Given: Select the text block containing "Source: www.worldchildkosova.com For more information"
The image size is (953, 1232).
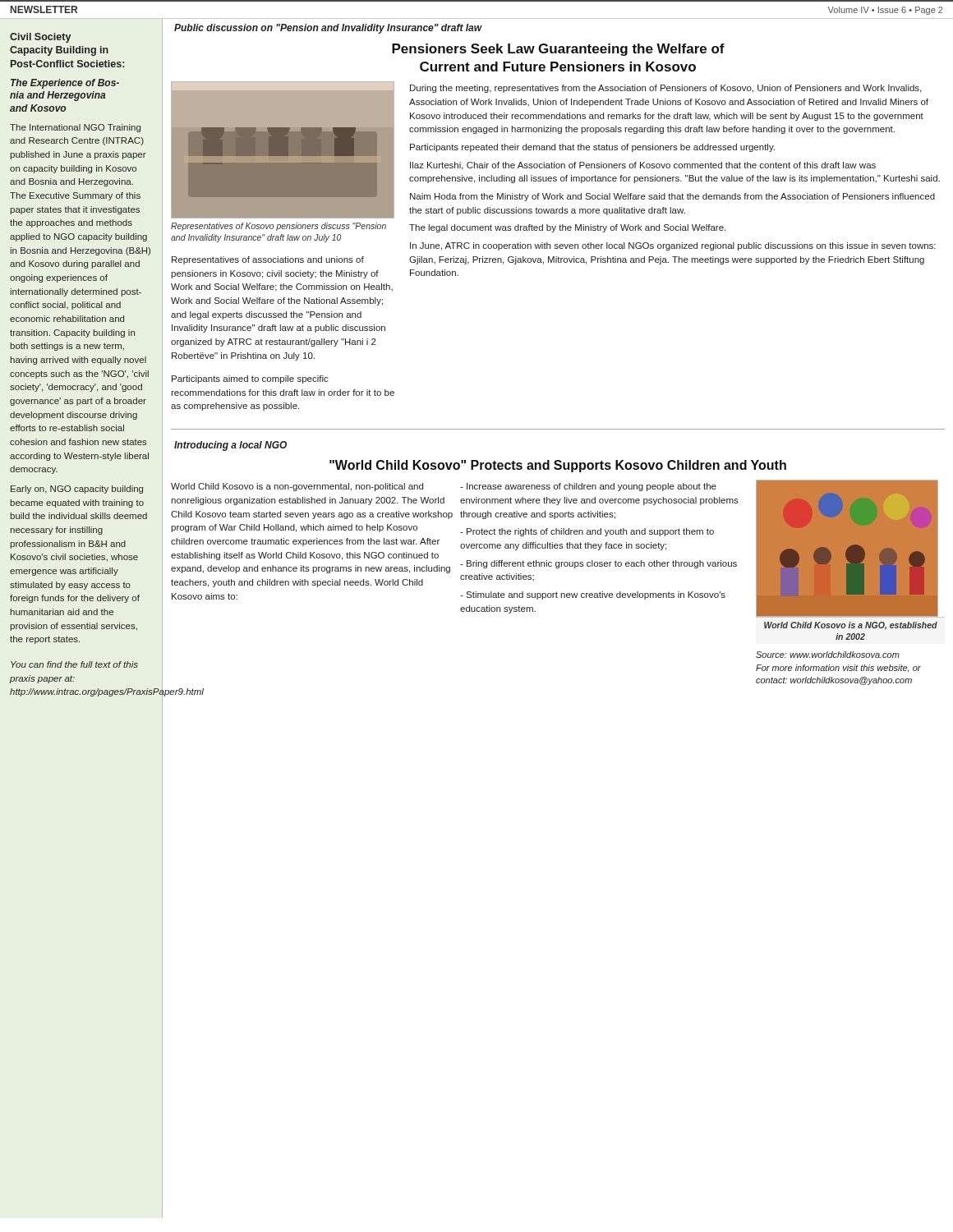Looking at the screenshot, I should [838, 668].
